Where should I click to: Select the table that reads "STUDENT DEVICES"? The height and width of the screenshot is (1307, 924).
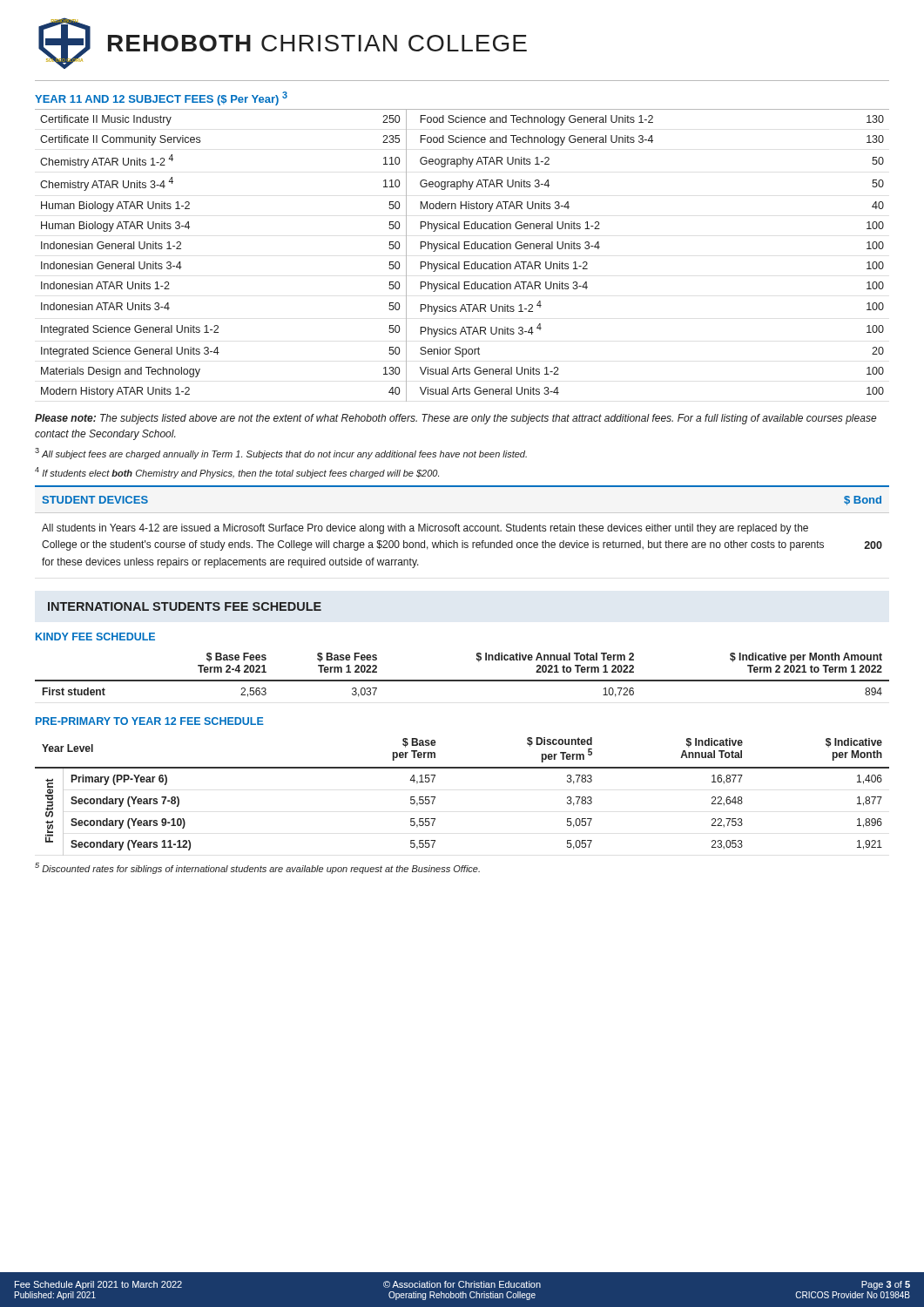(x=462, y=532)
